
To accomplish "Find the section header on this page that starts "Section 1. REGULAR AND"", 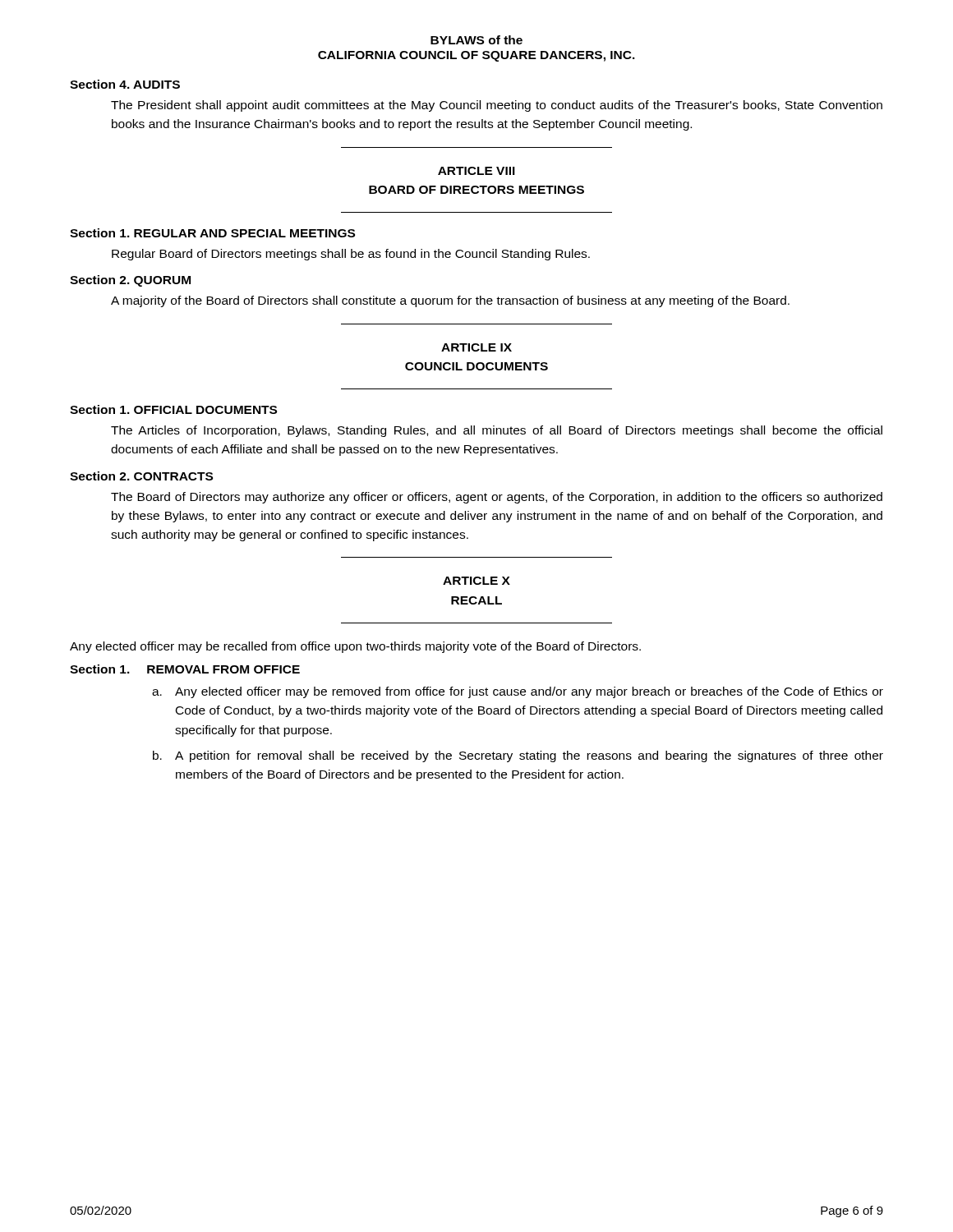I will tap(213, 233).
